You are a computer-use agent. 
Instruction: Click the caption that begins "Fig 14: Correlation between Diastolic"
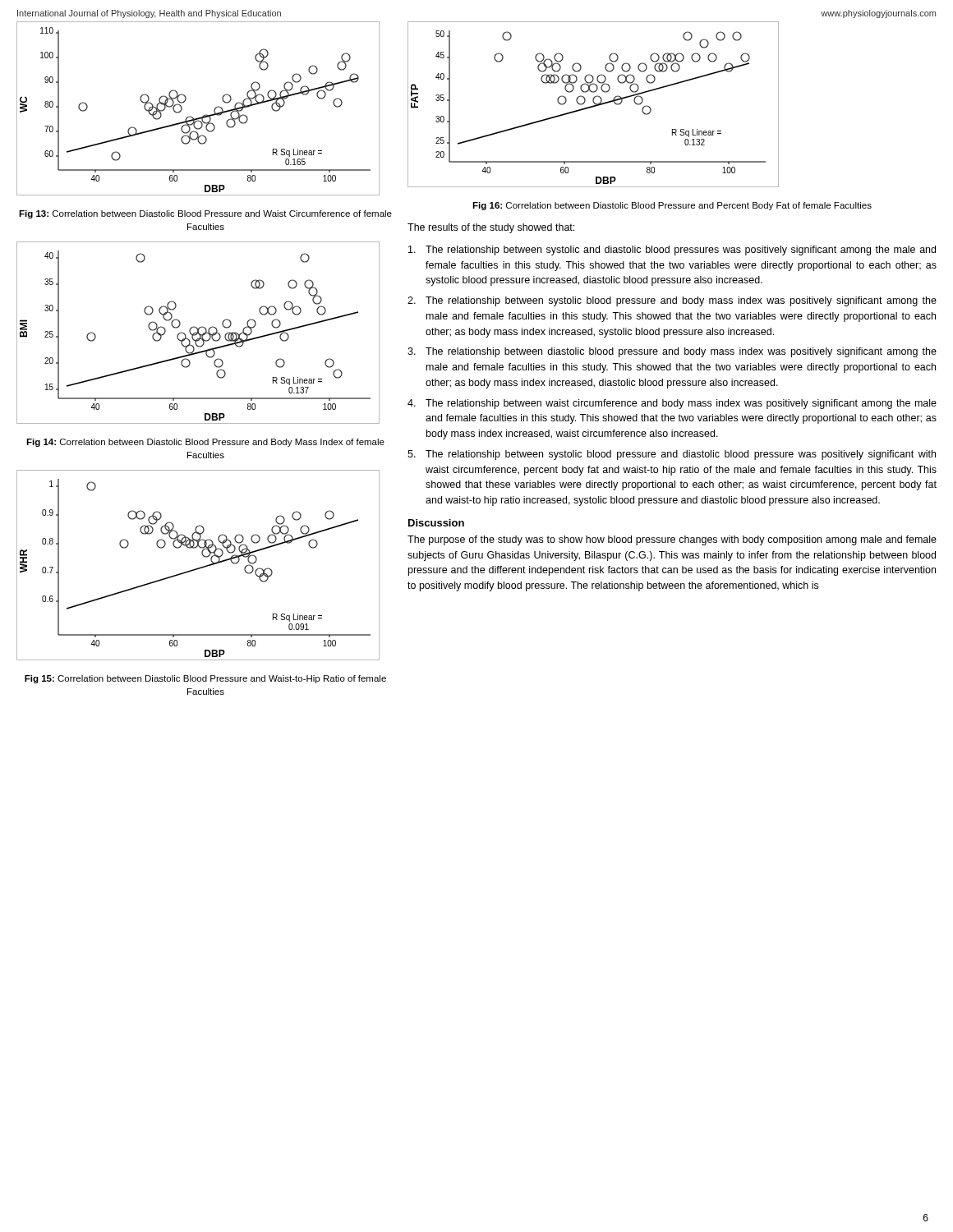click(x=205, y=449)
